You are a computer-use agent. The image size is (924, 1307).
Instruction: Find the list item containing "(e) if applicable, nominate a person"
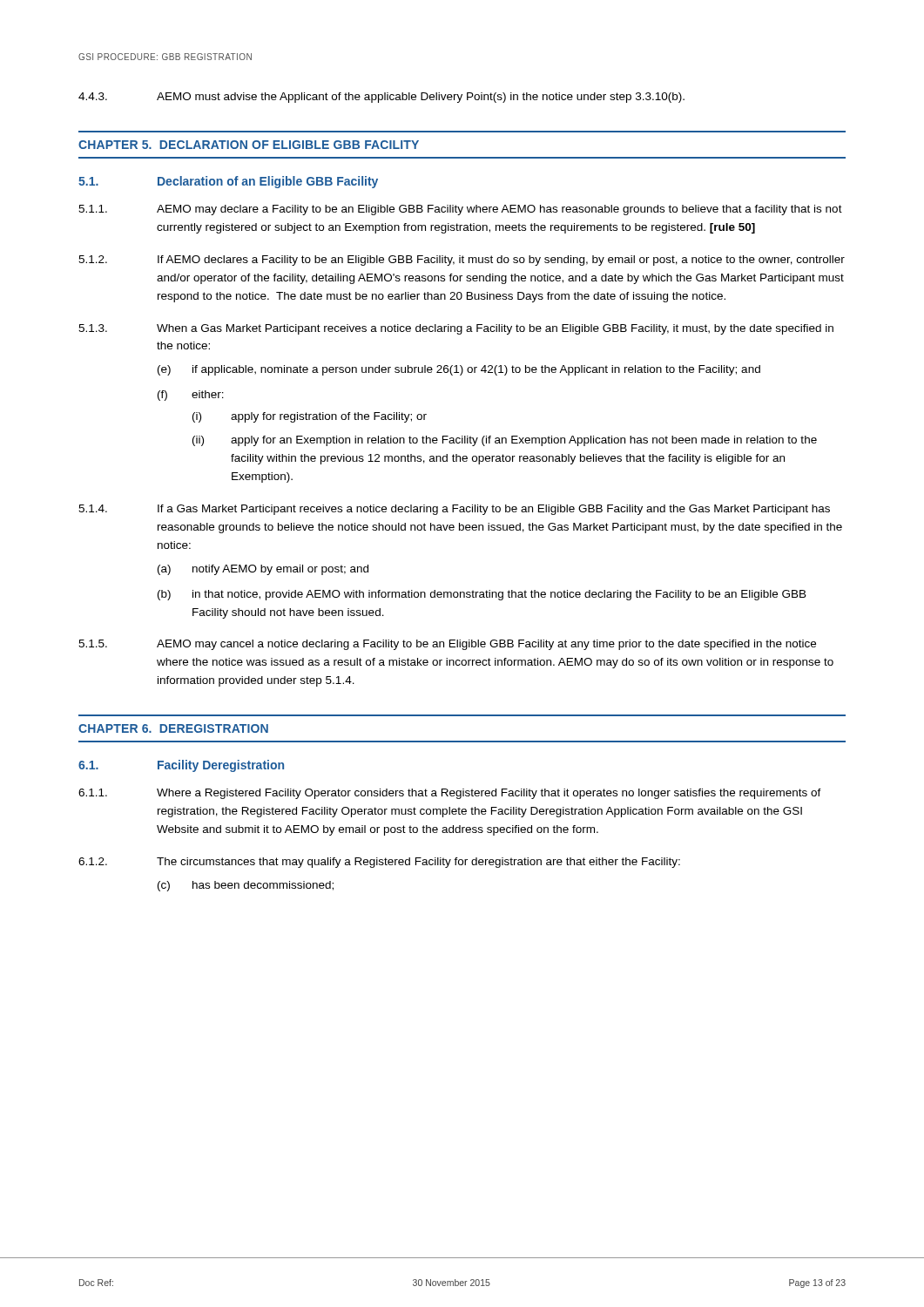click(x=501, y=370)
